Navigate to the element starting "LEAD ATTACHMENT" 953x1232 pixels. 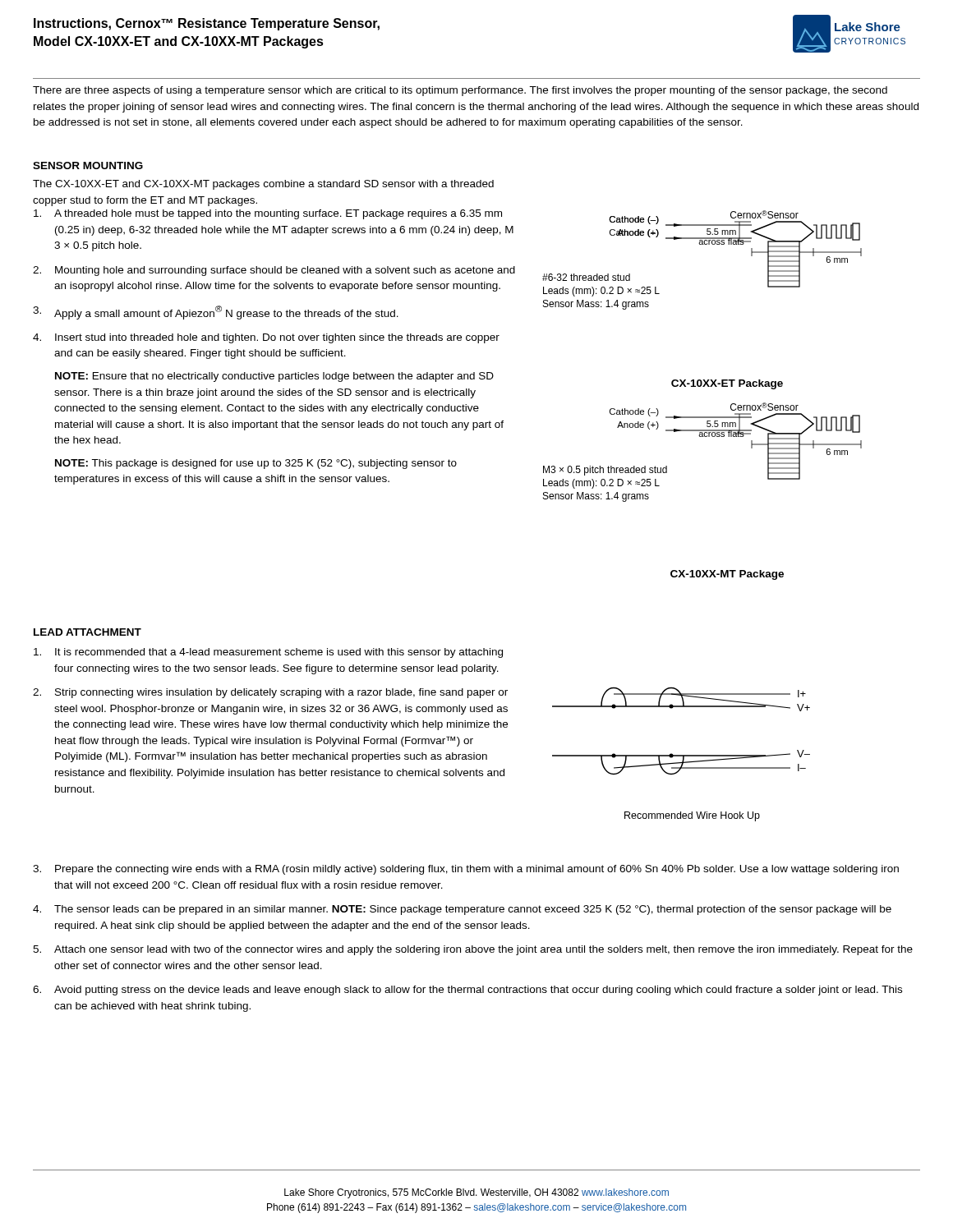[87, 632]
